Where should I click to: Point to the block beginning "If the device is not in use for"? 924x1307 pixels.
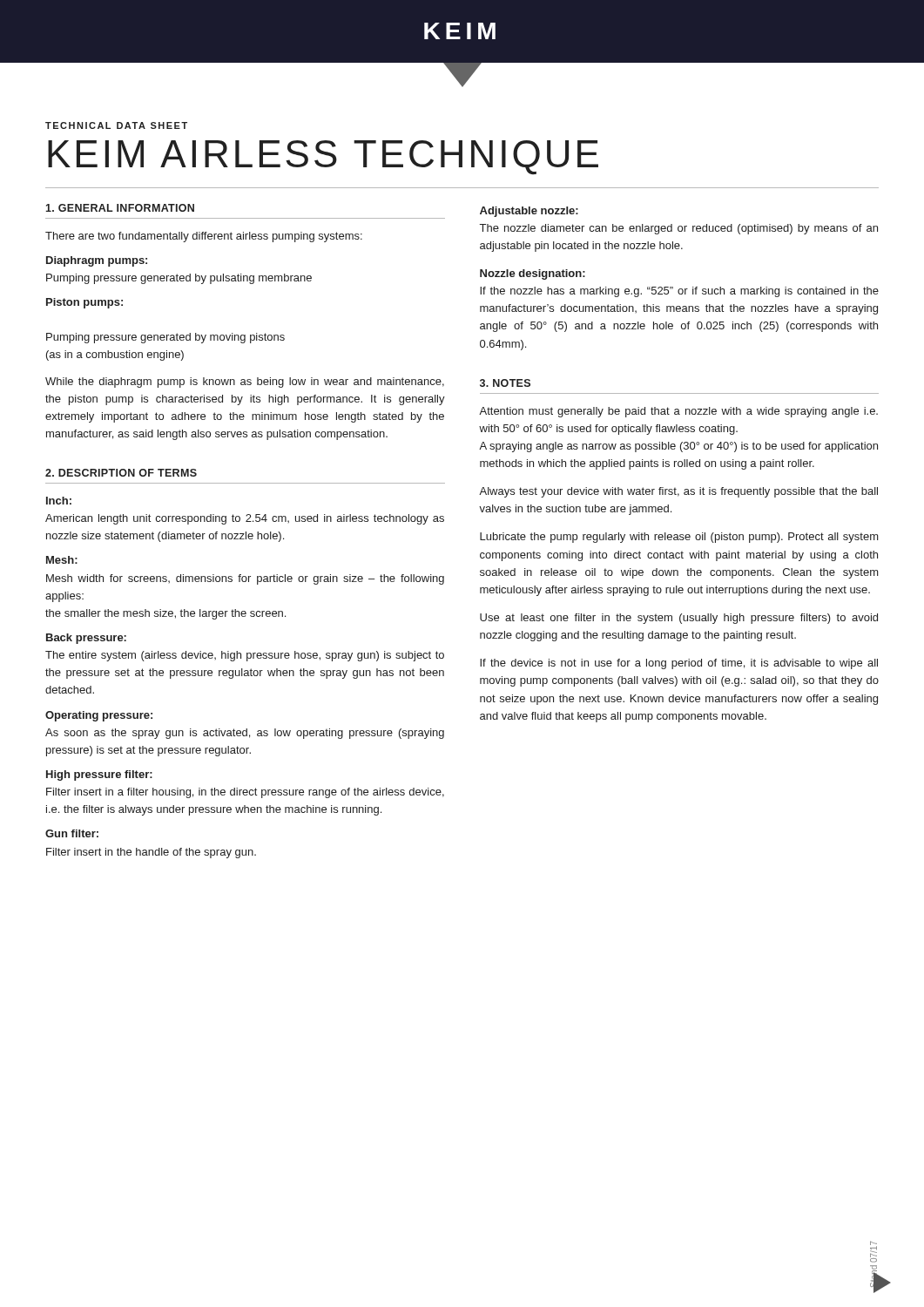coord(679,689)
